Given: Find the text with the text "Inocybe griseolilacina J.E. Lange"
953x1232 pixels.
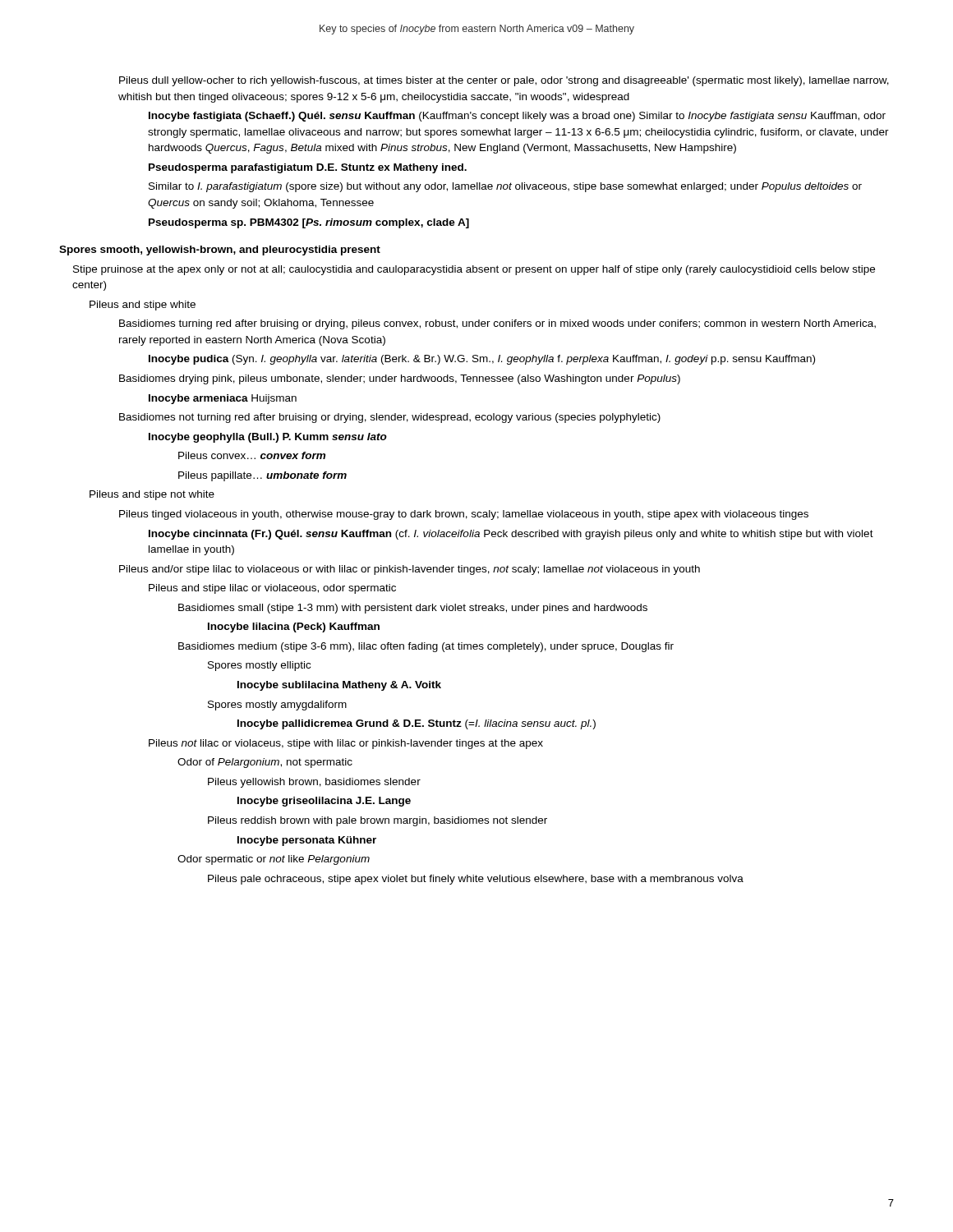Looking at the screenshot, I should tap(324, 801).
